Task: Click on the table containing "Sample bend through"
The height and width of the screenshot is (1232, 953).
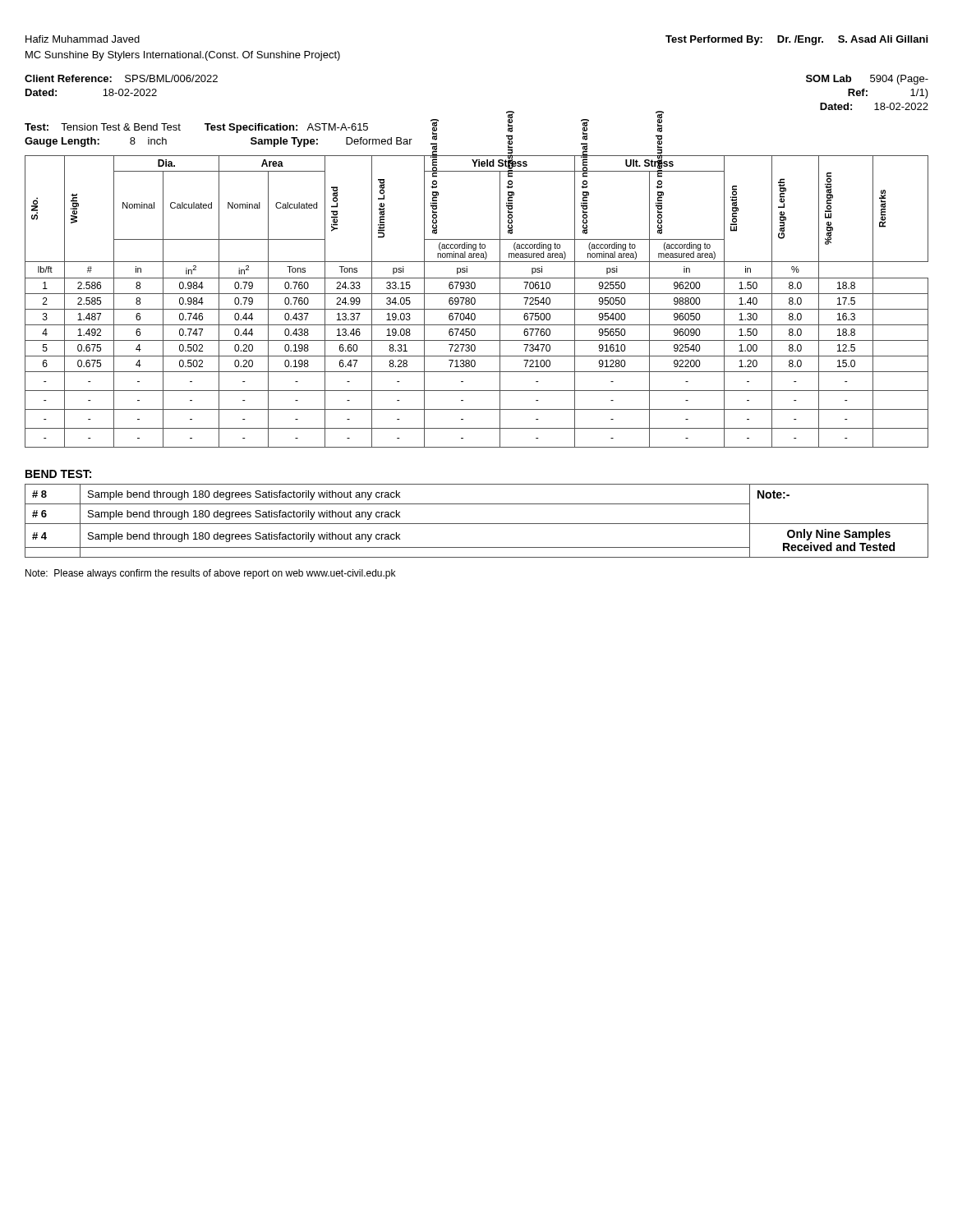Action: (x=476, y=520)
